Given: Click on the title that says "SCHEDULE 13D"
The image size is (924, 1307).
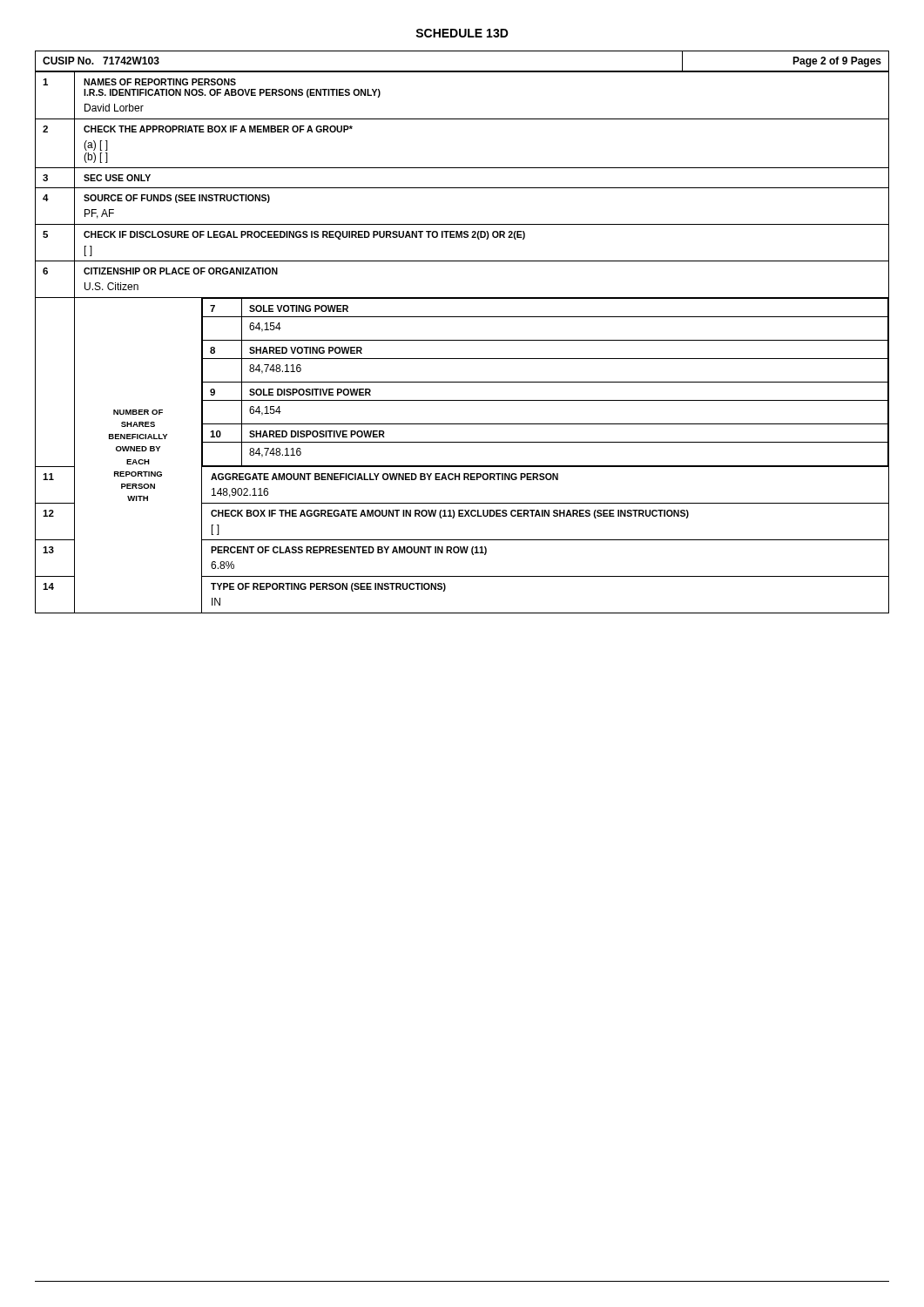Looking at the screenshot, I should click(x=462, y=33).
